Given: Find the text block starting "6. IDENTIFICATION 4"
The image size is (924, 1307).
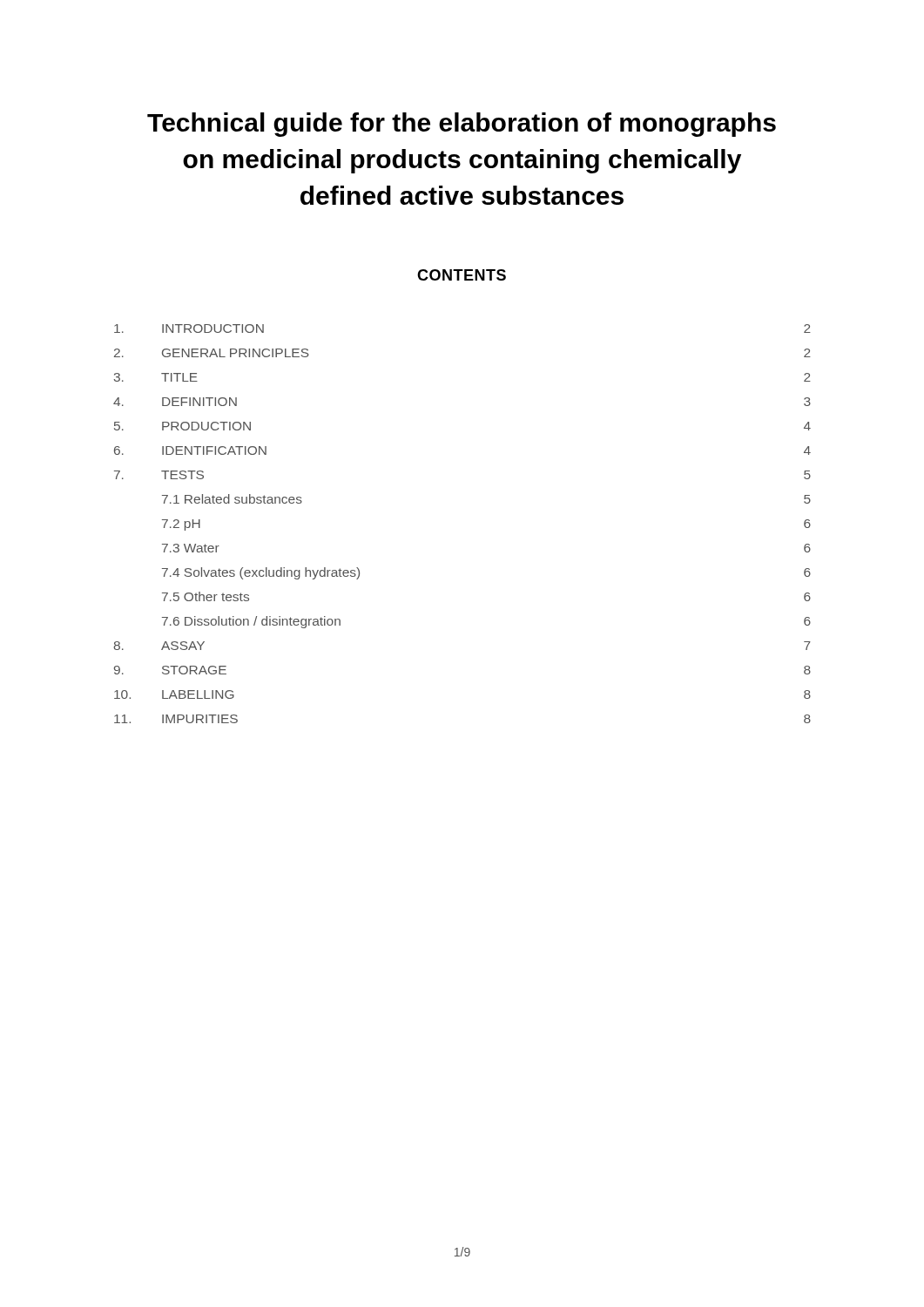Looking at the screenshot, I should pos(116,450).
